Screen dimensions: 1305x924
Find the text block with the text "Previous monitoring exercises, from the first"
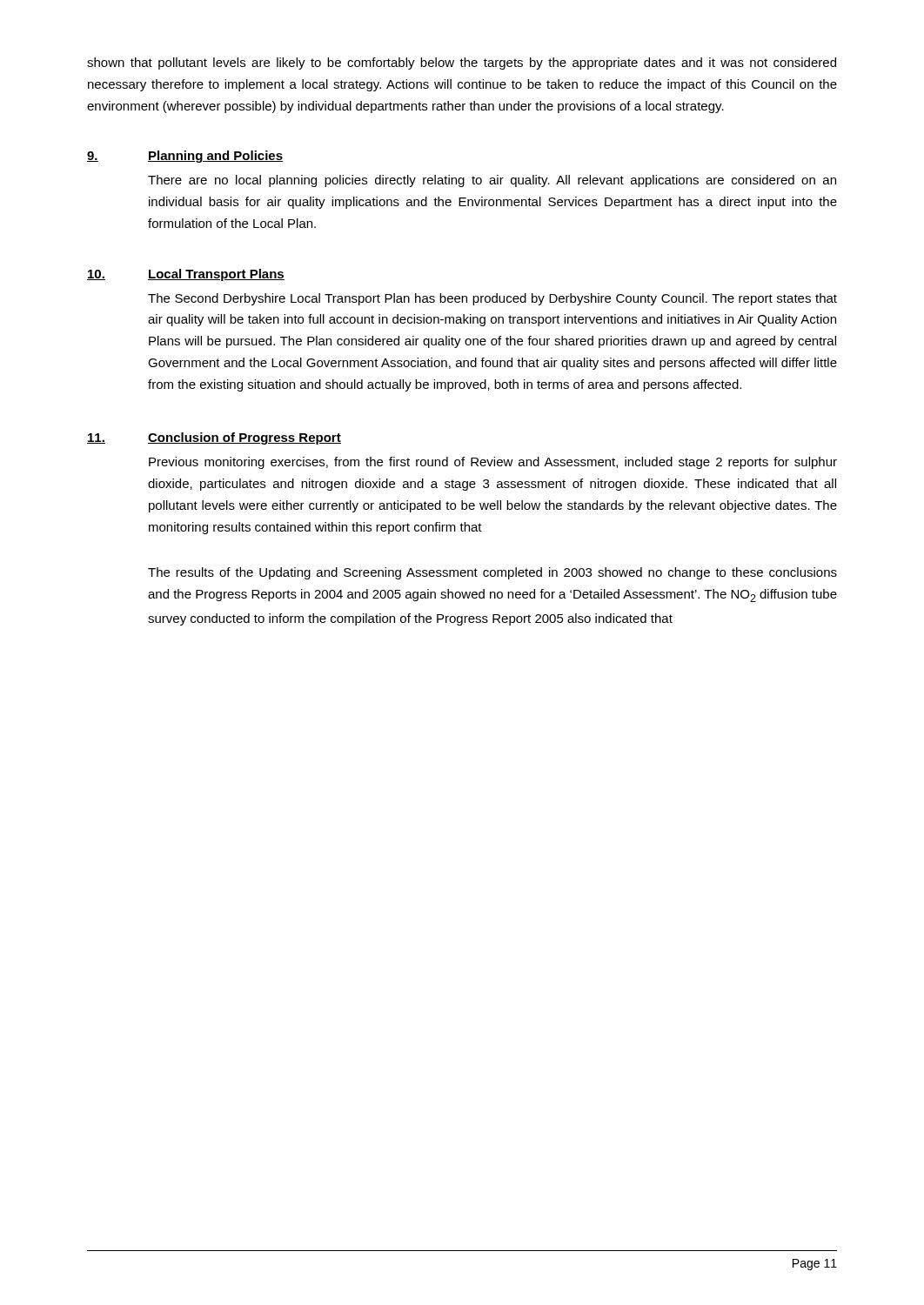coord(492,494)
